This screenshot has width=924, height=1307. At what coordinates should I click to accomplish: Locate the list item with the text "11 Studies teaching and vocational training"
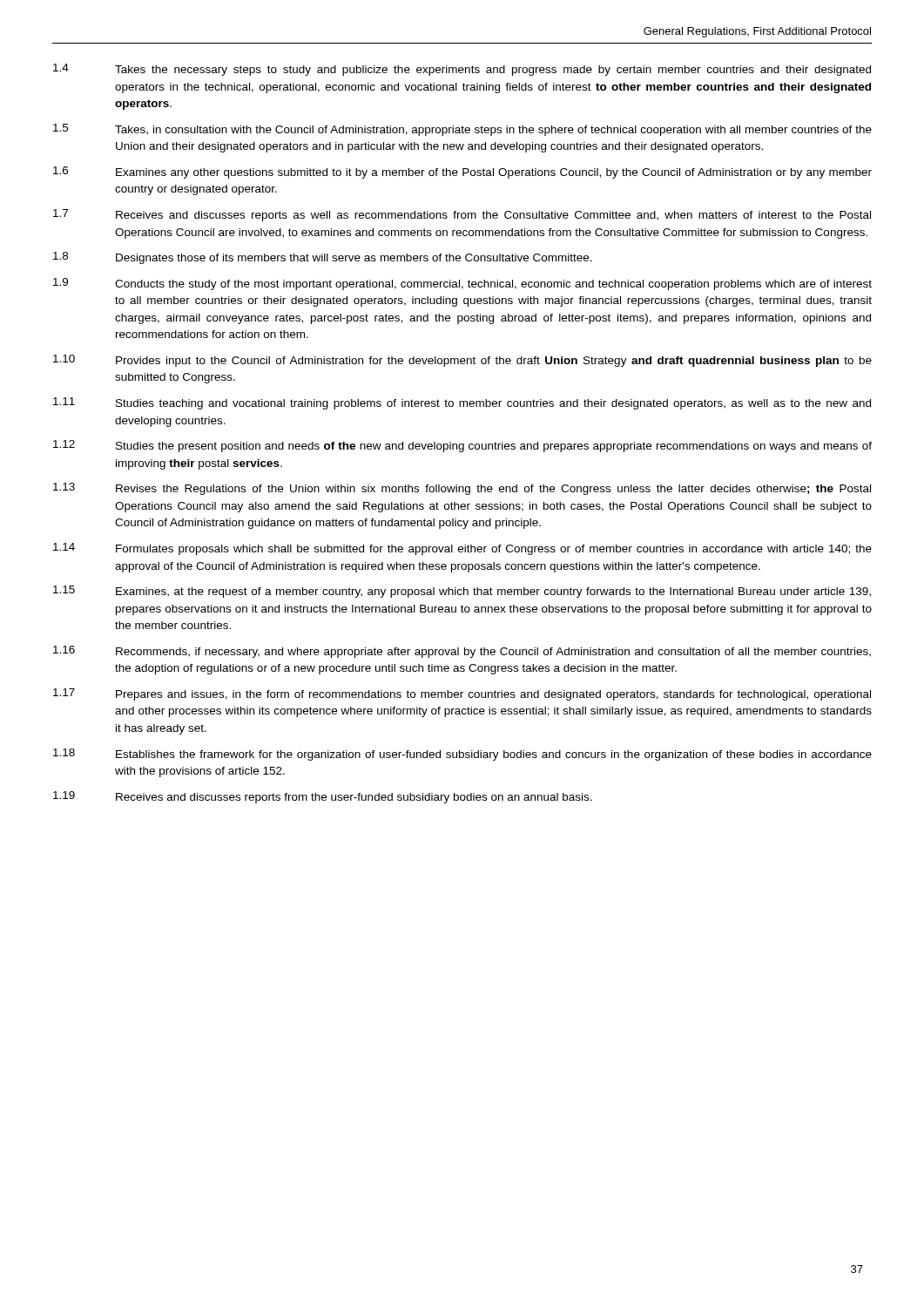pos(462,412)
